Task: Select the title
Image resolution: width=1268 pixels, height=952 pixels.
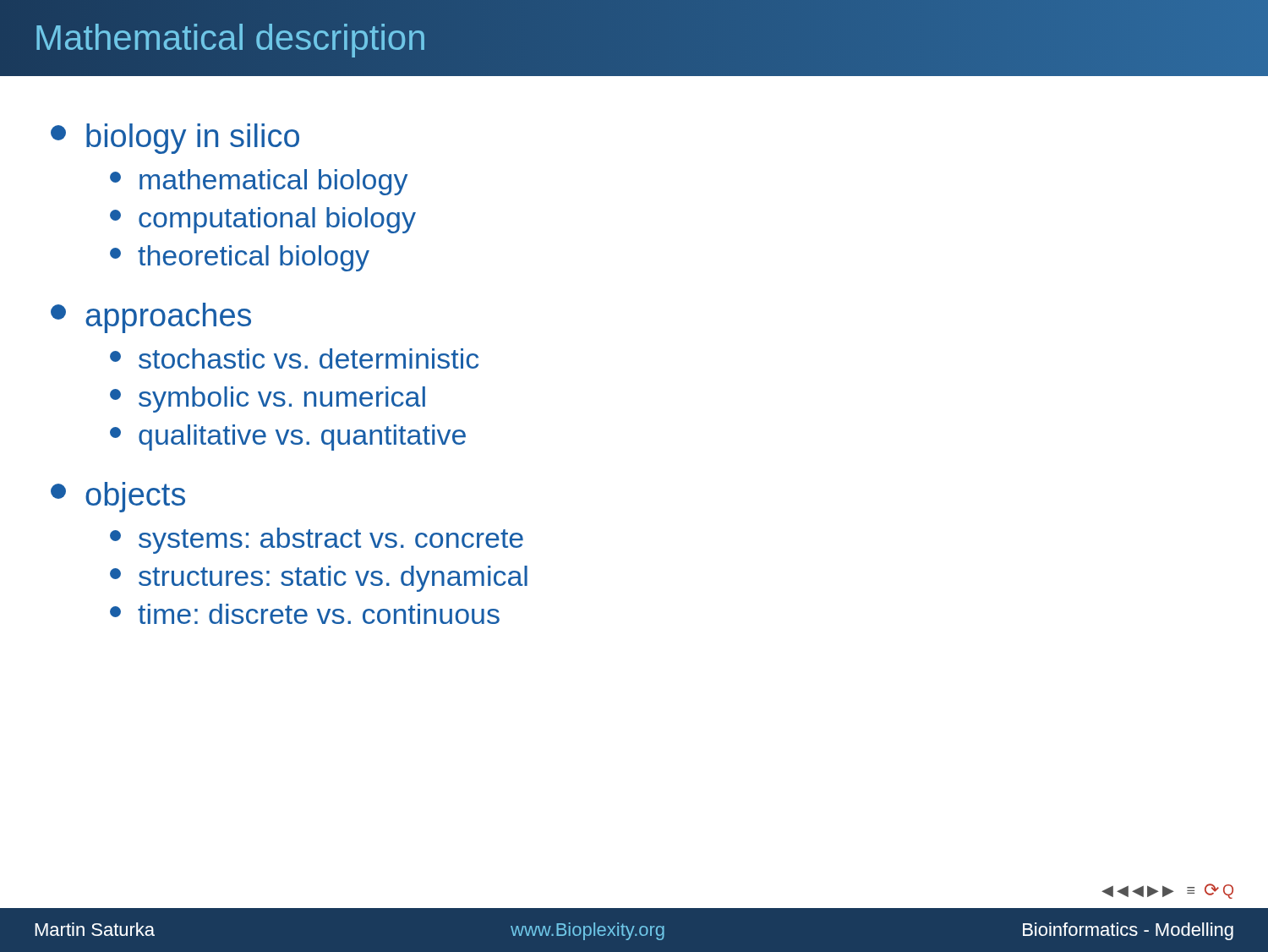Action: [230, 38]
